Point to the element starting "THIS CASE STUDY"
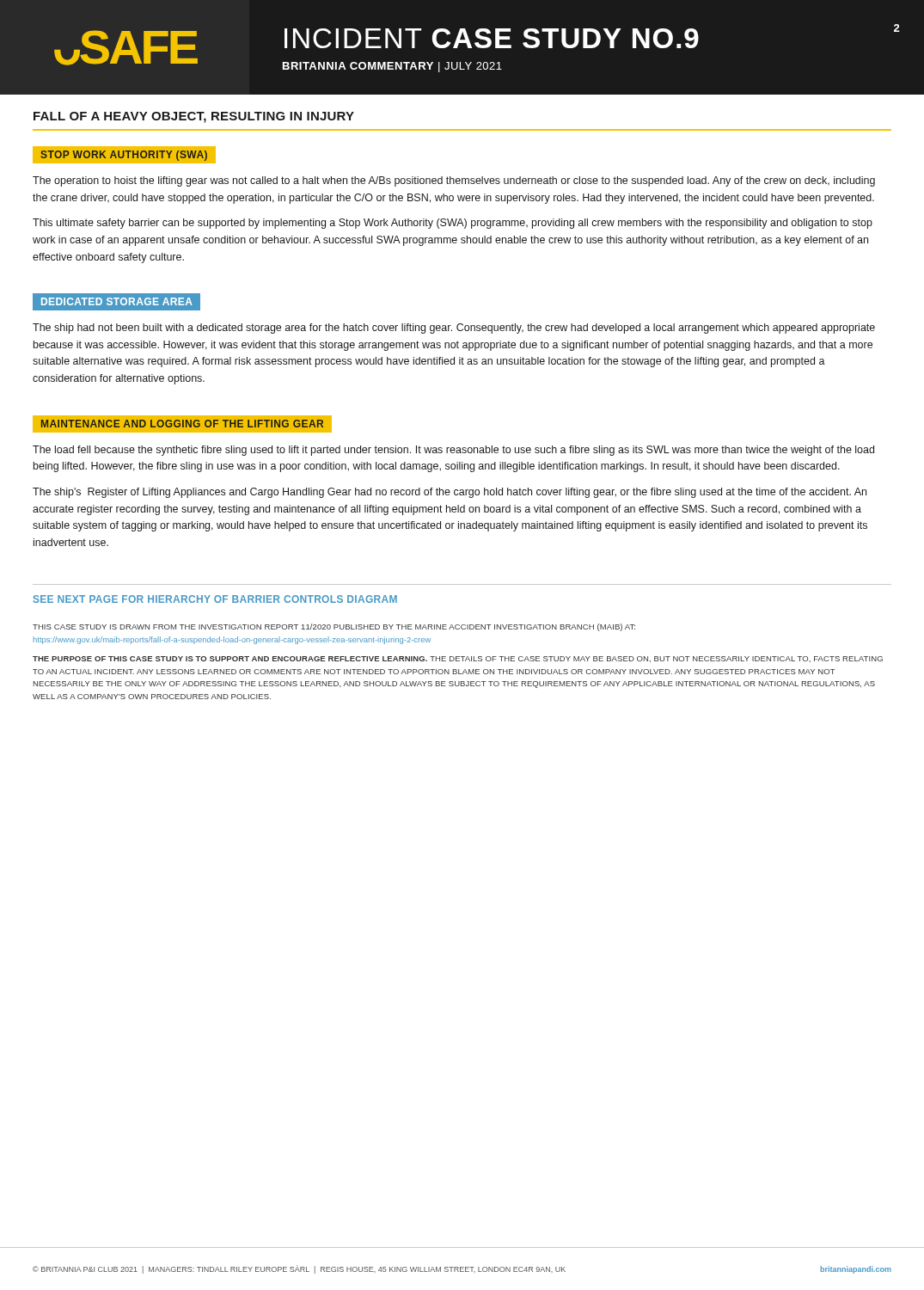Image resolution: width=924 pixels, height=1290 pixels. coord(334,633)
